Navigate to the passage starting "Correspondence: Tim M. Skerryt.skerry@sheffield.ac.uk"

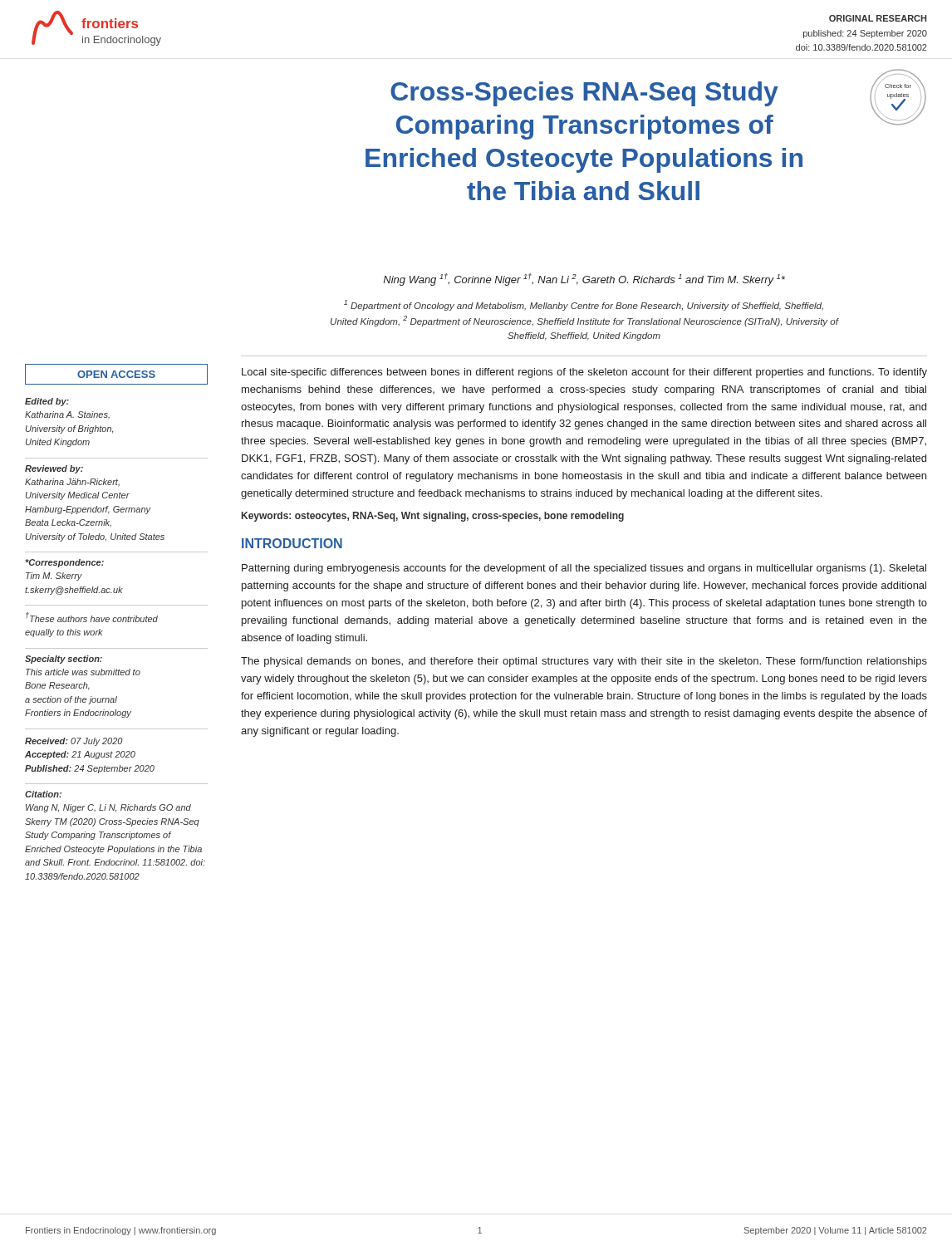116,577
